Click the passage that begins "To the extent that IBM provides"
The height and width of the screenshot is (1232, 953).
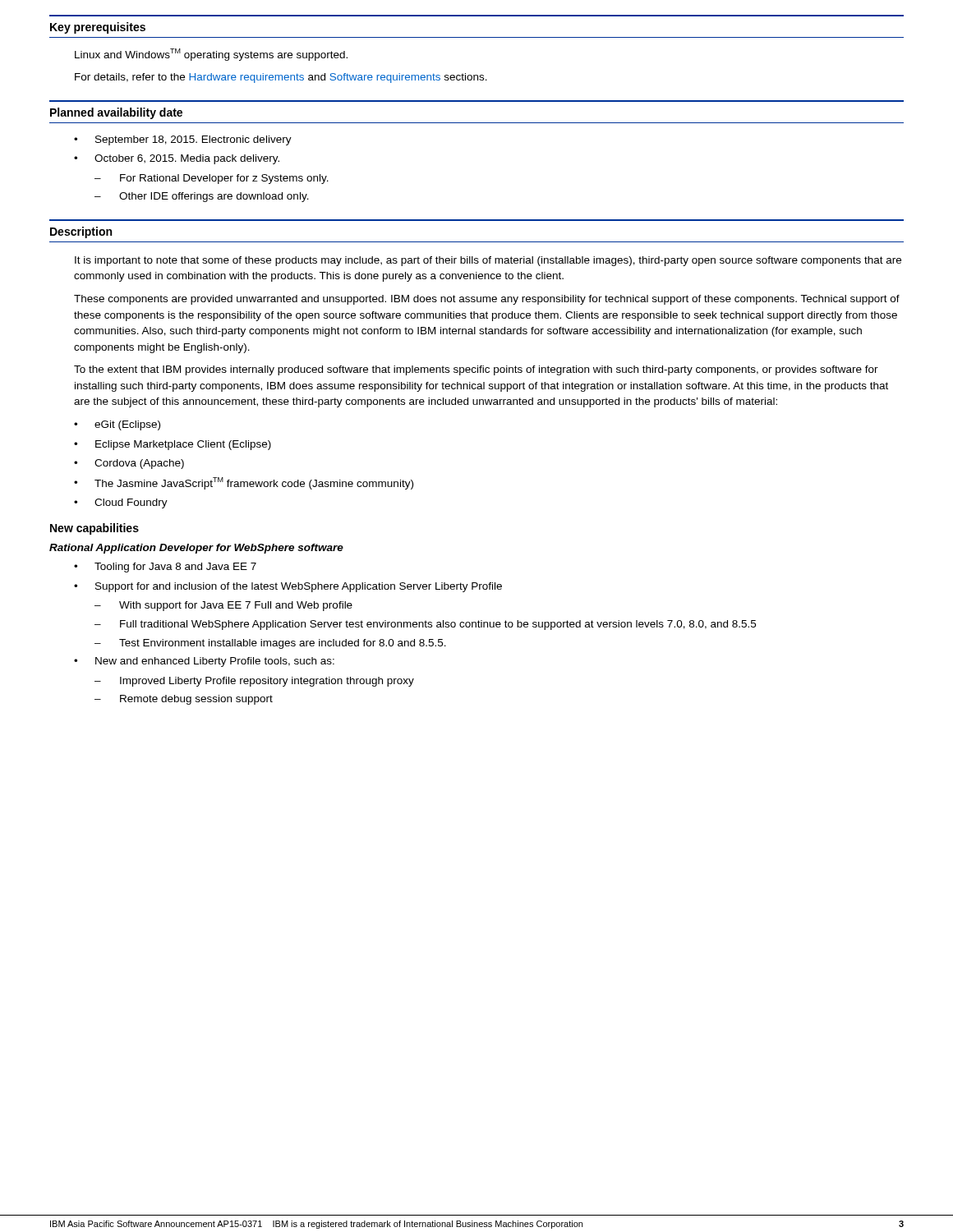[x=481, y=385]
